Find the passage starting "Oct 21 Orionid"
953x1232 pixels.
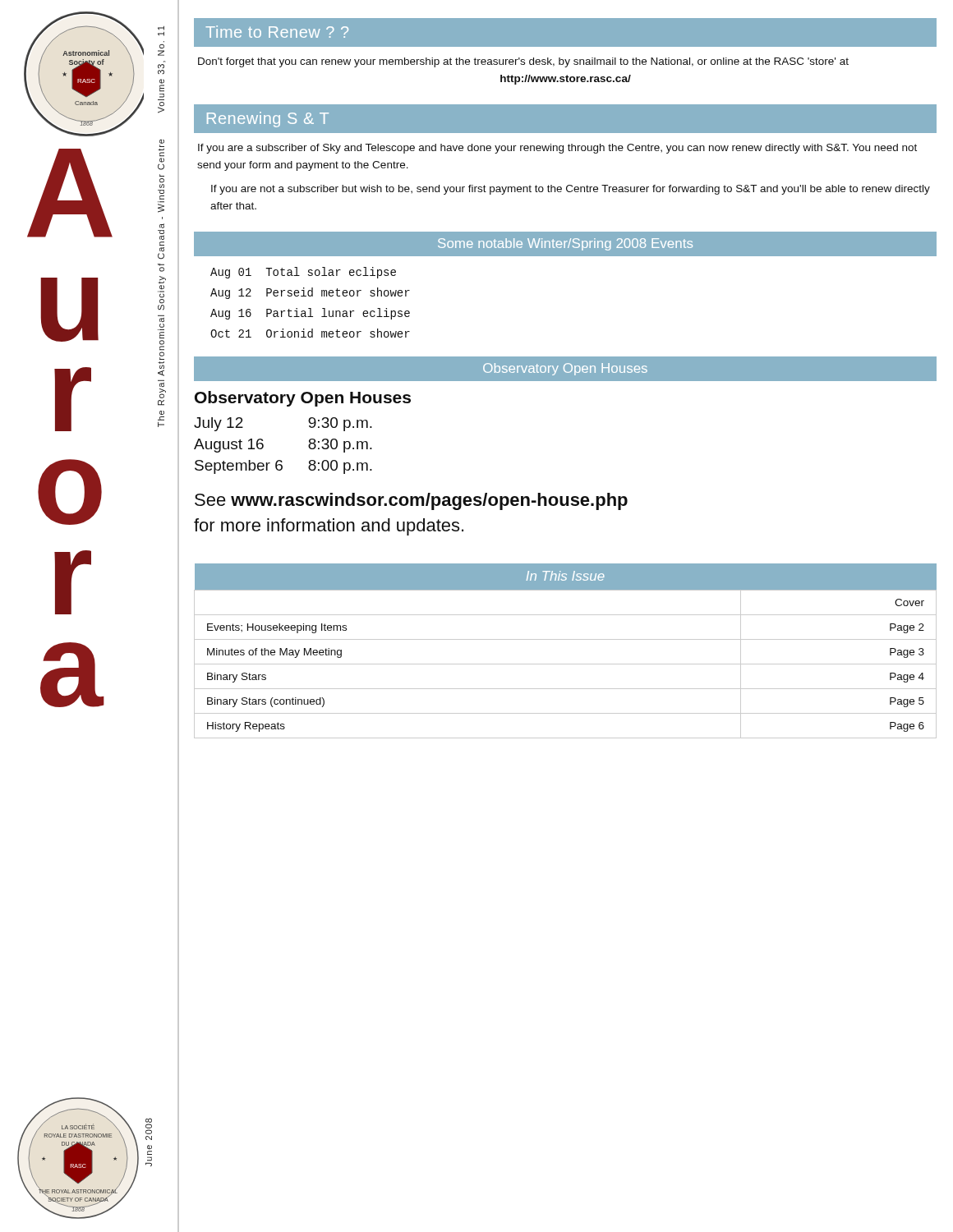[x=310, y=334]
